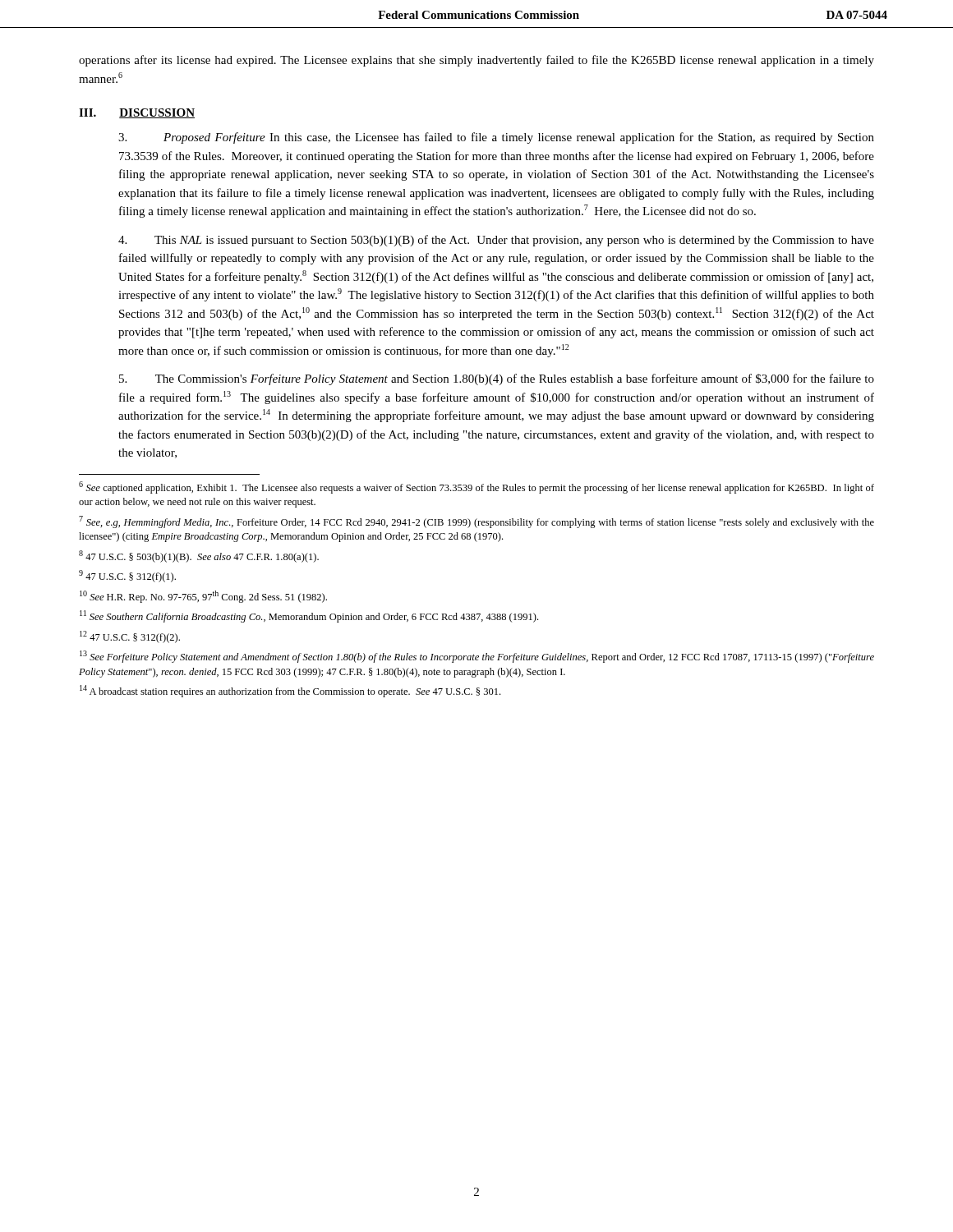The height and width of the screenshot is (1232, 953).
Task: Locate the block of text that opens with "9 47 U.S.C."
Action: coord(128,576)
